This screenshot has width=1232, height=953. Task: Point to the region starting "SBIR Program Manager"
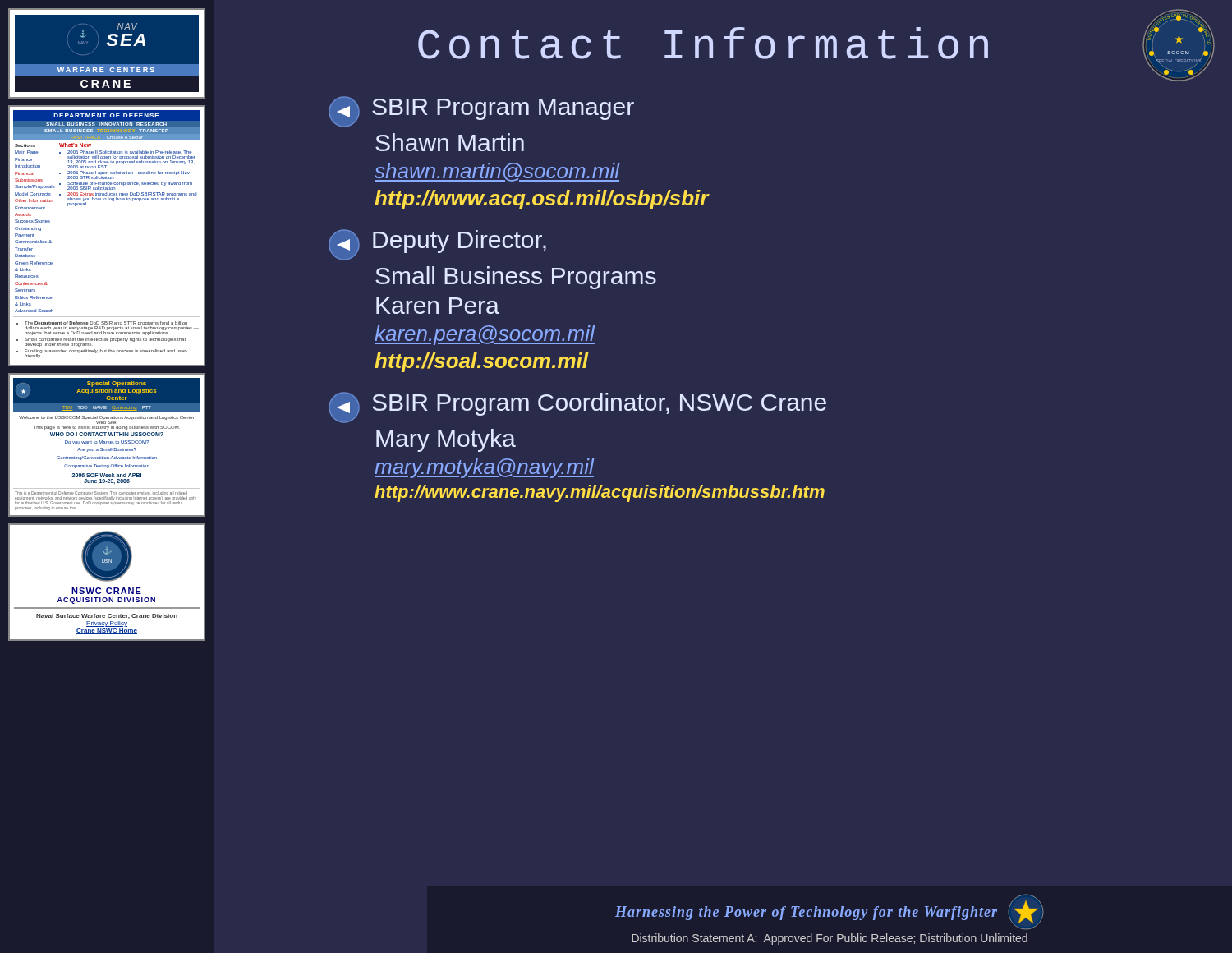click(x=481, y=112)
